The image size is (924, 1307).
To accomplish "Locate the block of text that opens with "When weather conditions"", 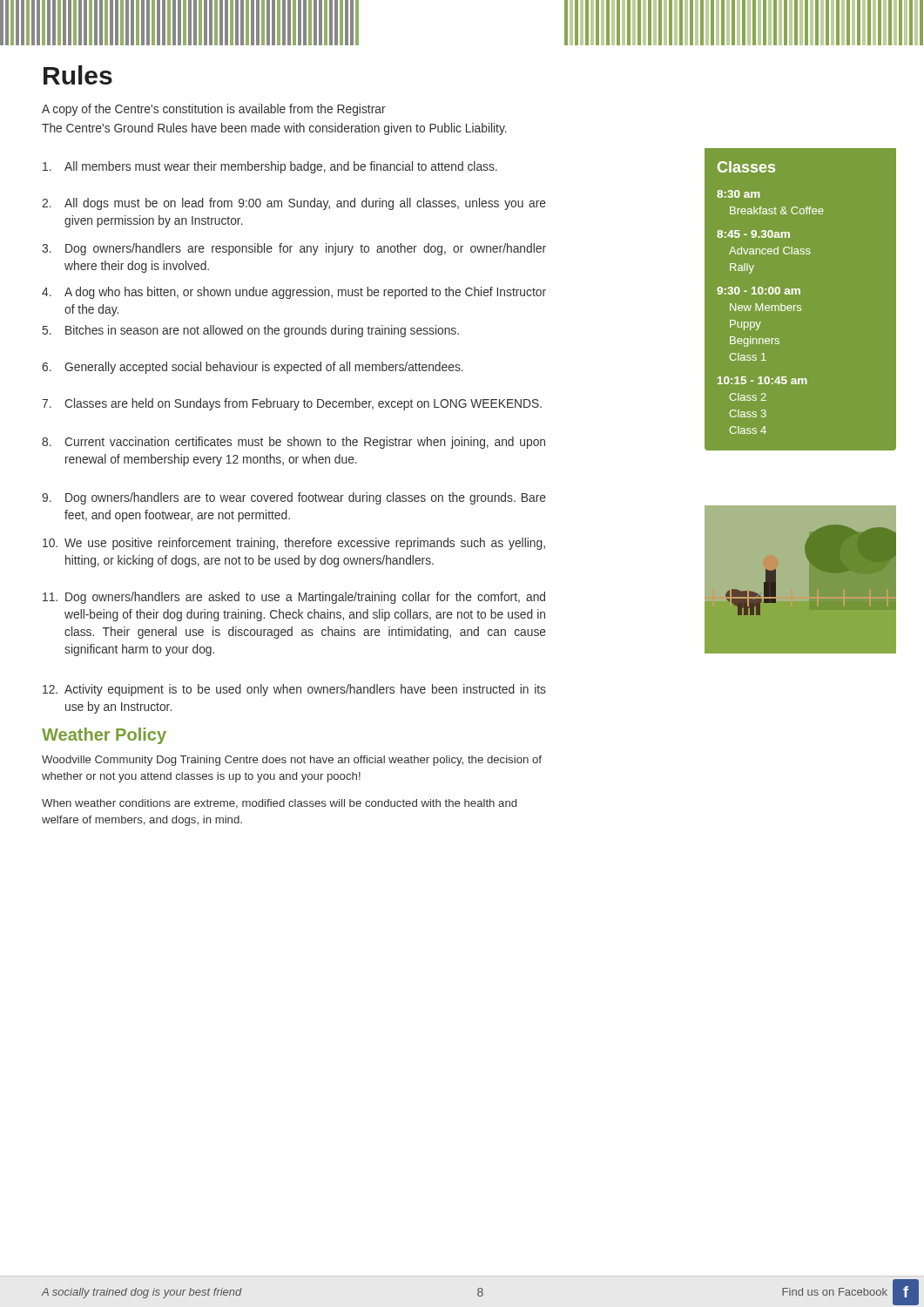I will 280,811.
